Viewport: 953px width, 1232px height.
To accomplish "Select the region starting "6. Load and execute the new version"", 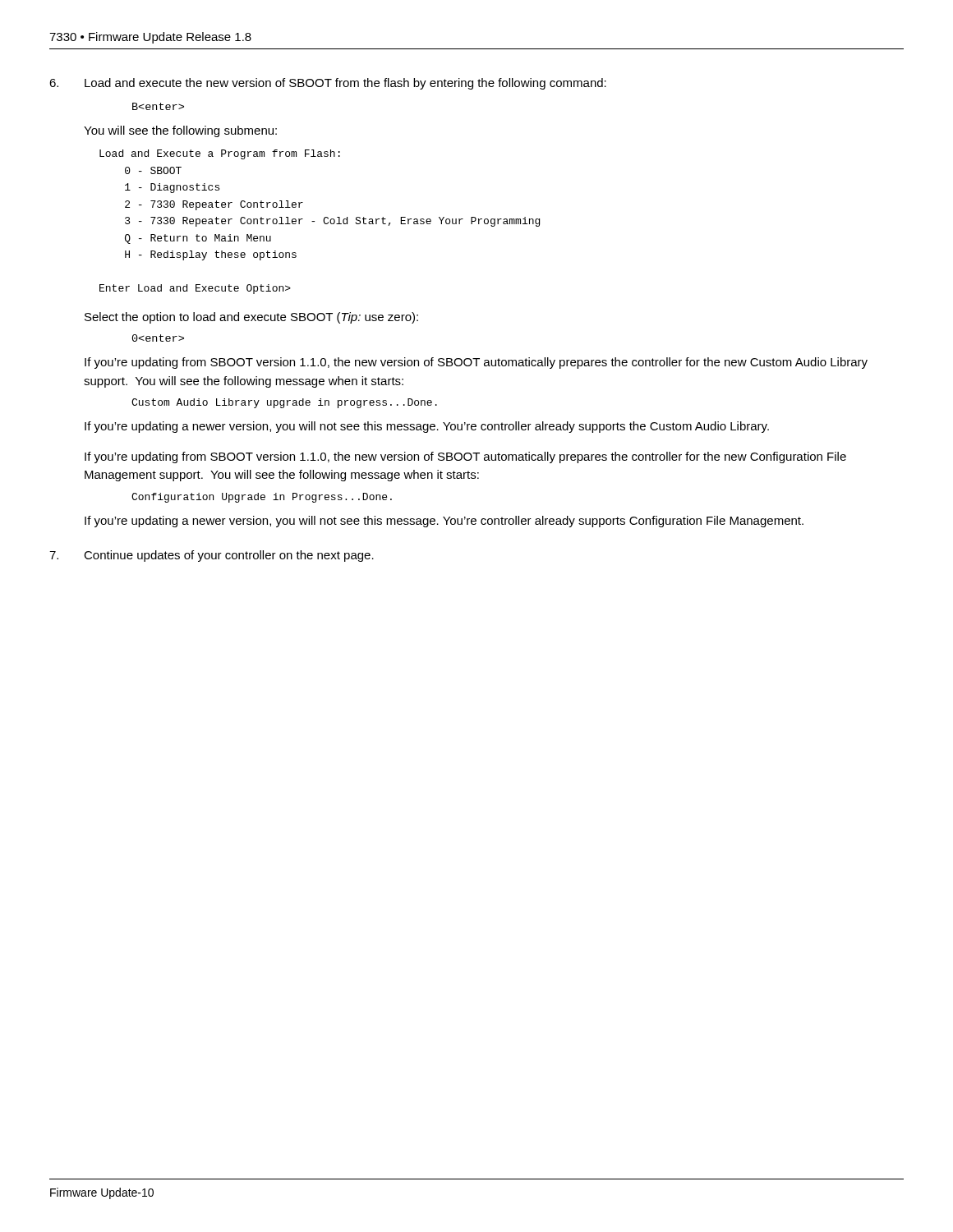I will (476, 83).
